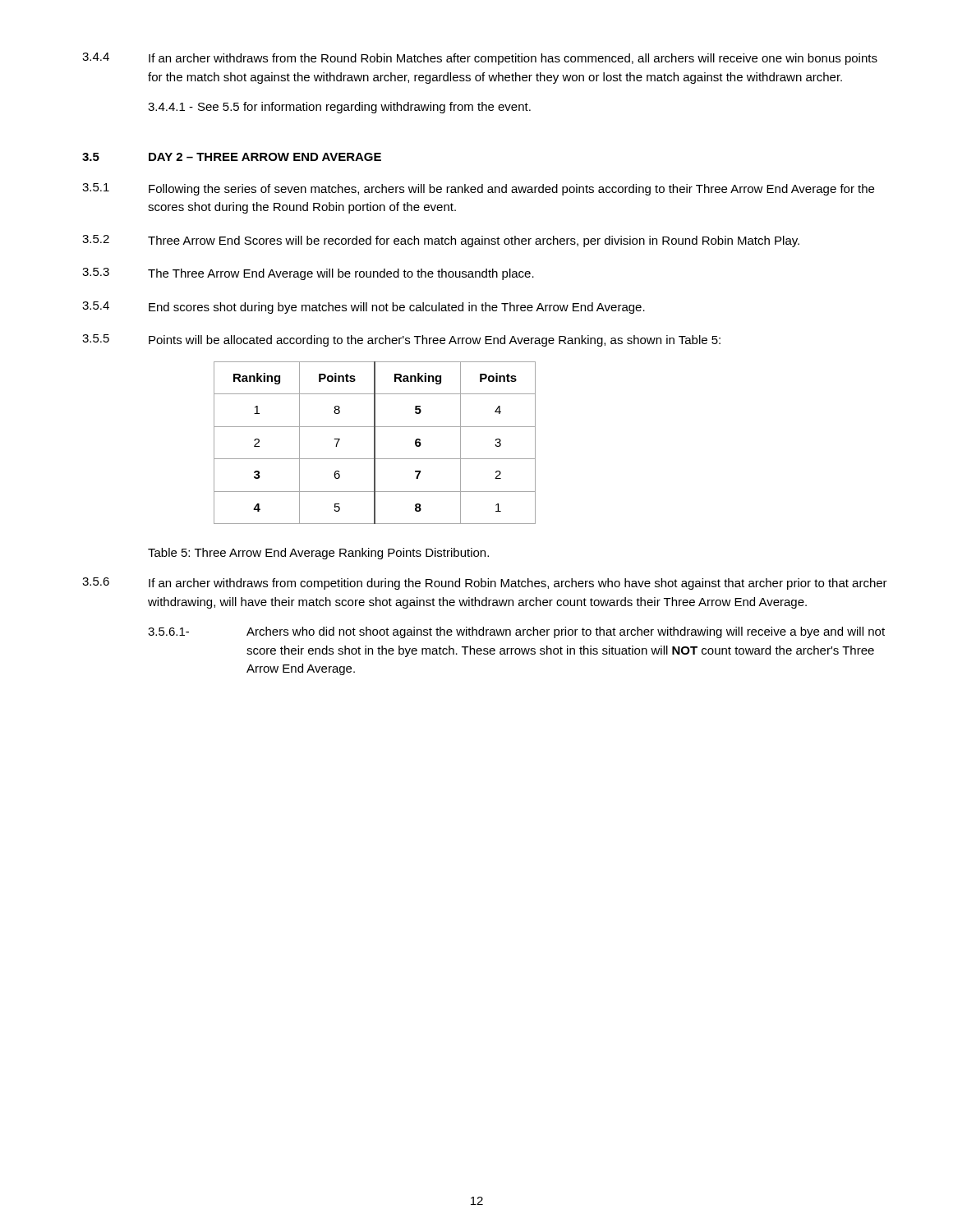The image size is (953, 1232).
Task: Click the passage that begins "3.5.3 The Three"
Action: [x=485, y=274]
